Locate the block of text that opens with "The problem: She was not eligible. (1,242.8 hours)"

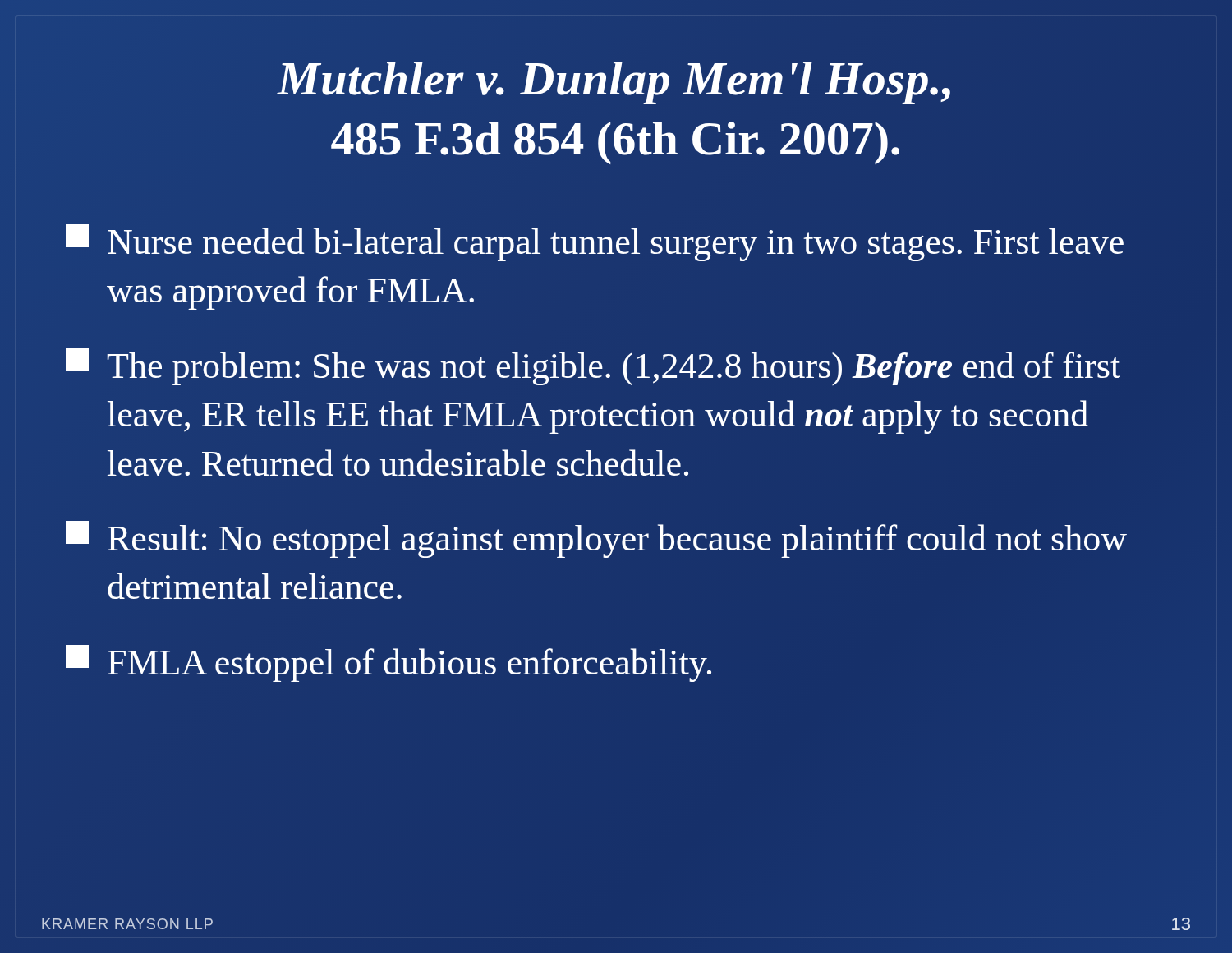(616, 415)
